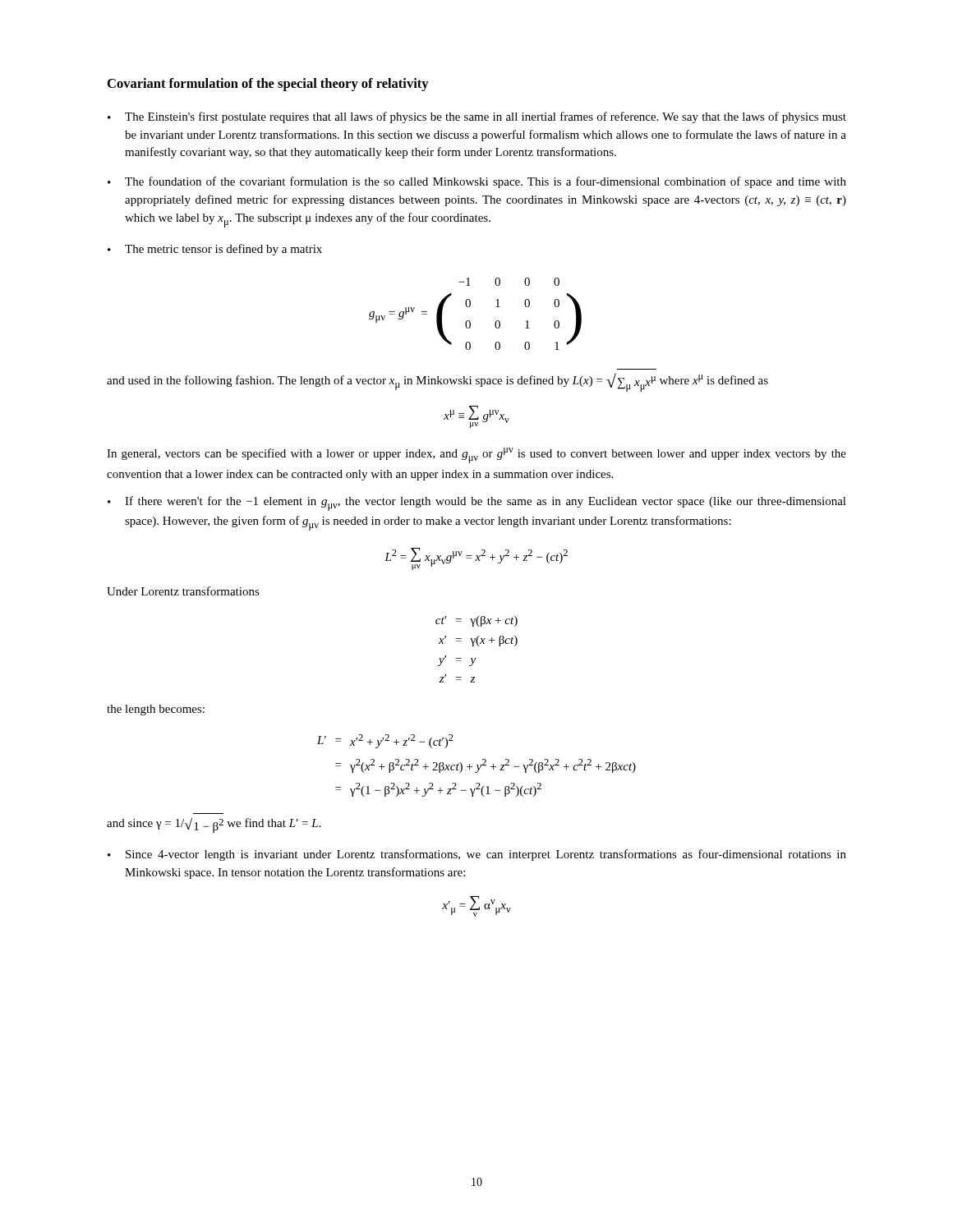Click on the formula that says "ct′ = γ(βx + ct) x′"
The height and width of the screenshot is (1232, 953).
click(x=476, y=650)
